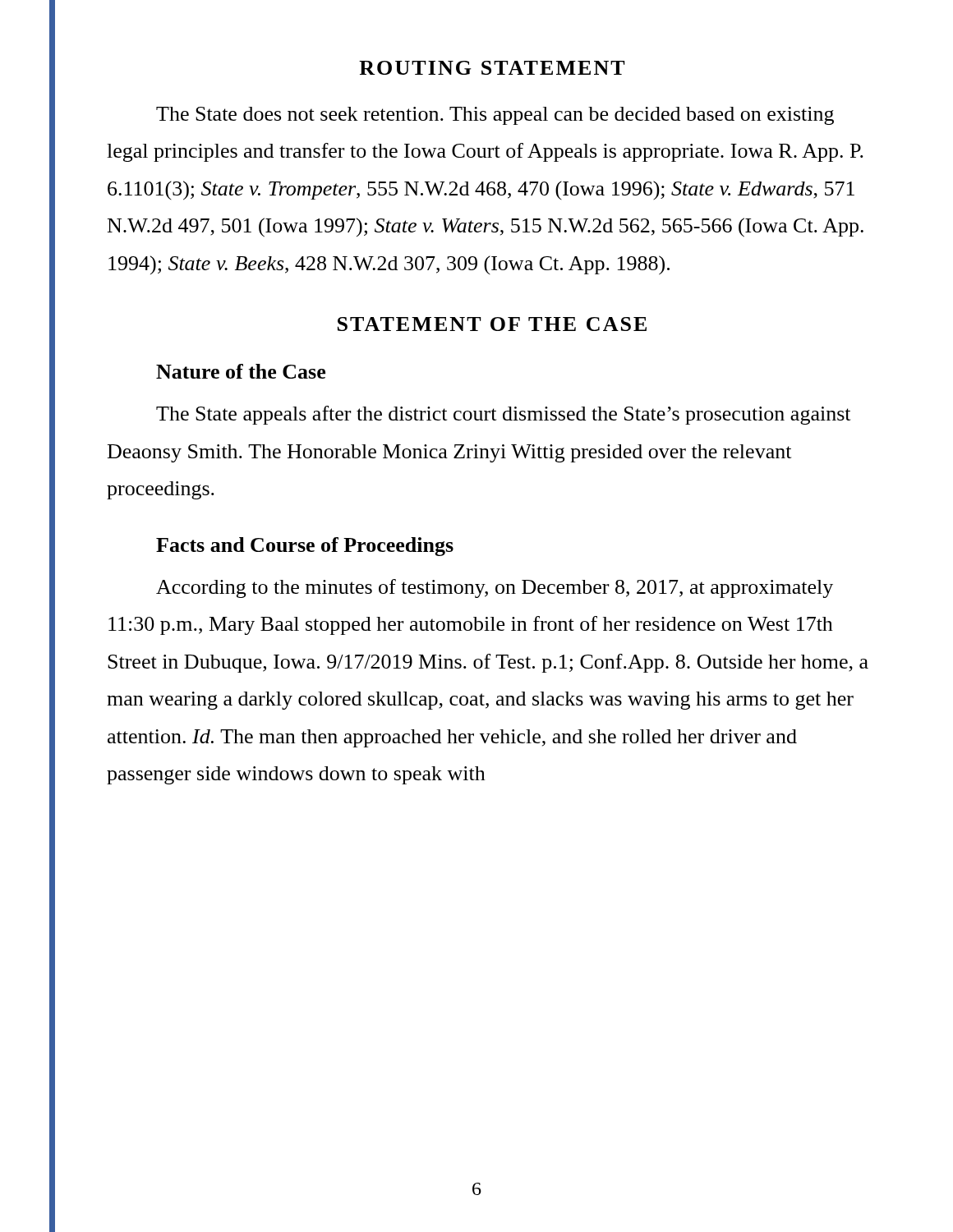Locate the section header containing "Nature of the Case"

point(241,372)
